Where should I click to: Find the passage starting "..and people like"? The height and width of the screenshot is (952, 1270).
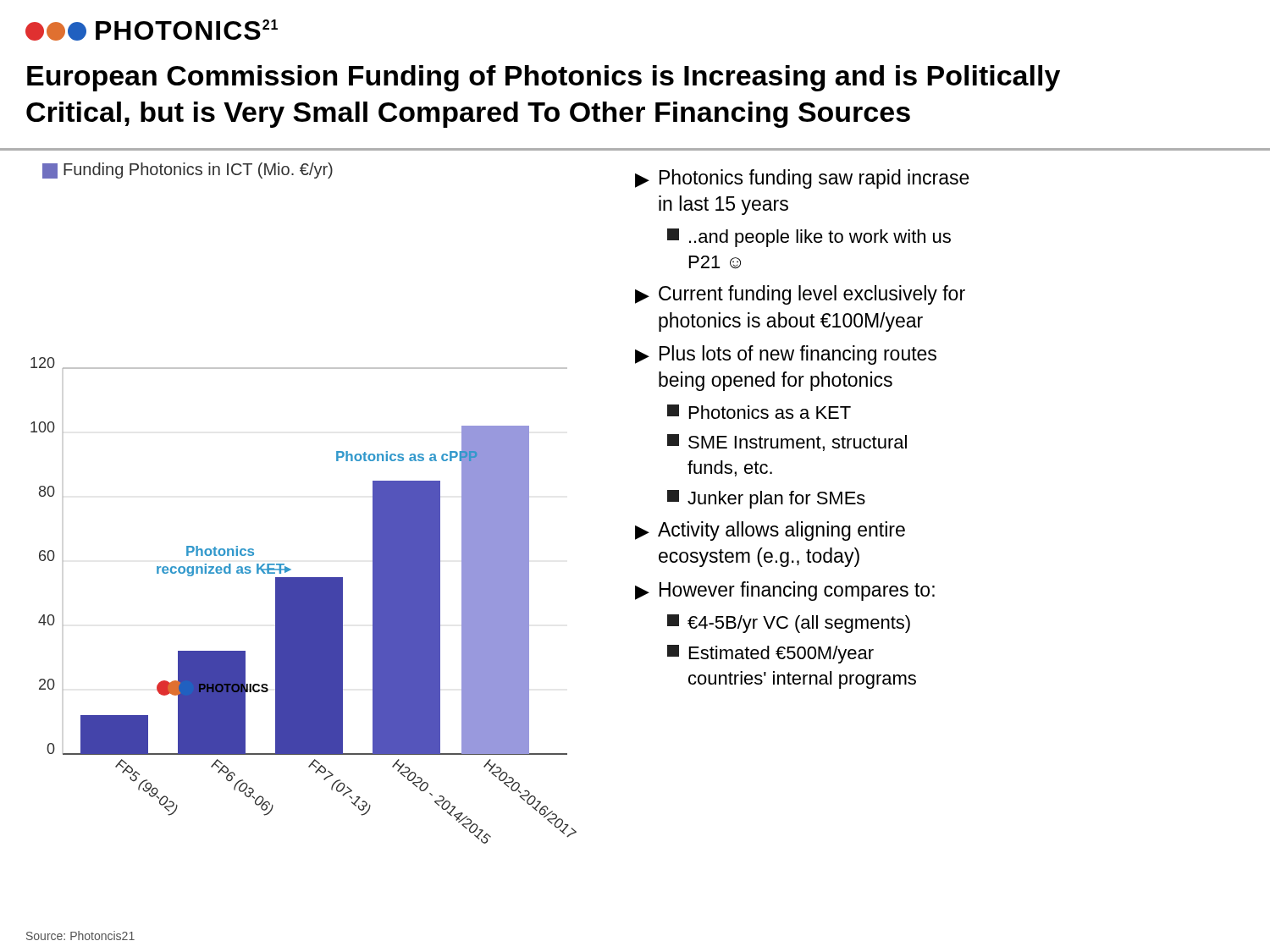pos(809,249)
